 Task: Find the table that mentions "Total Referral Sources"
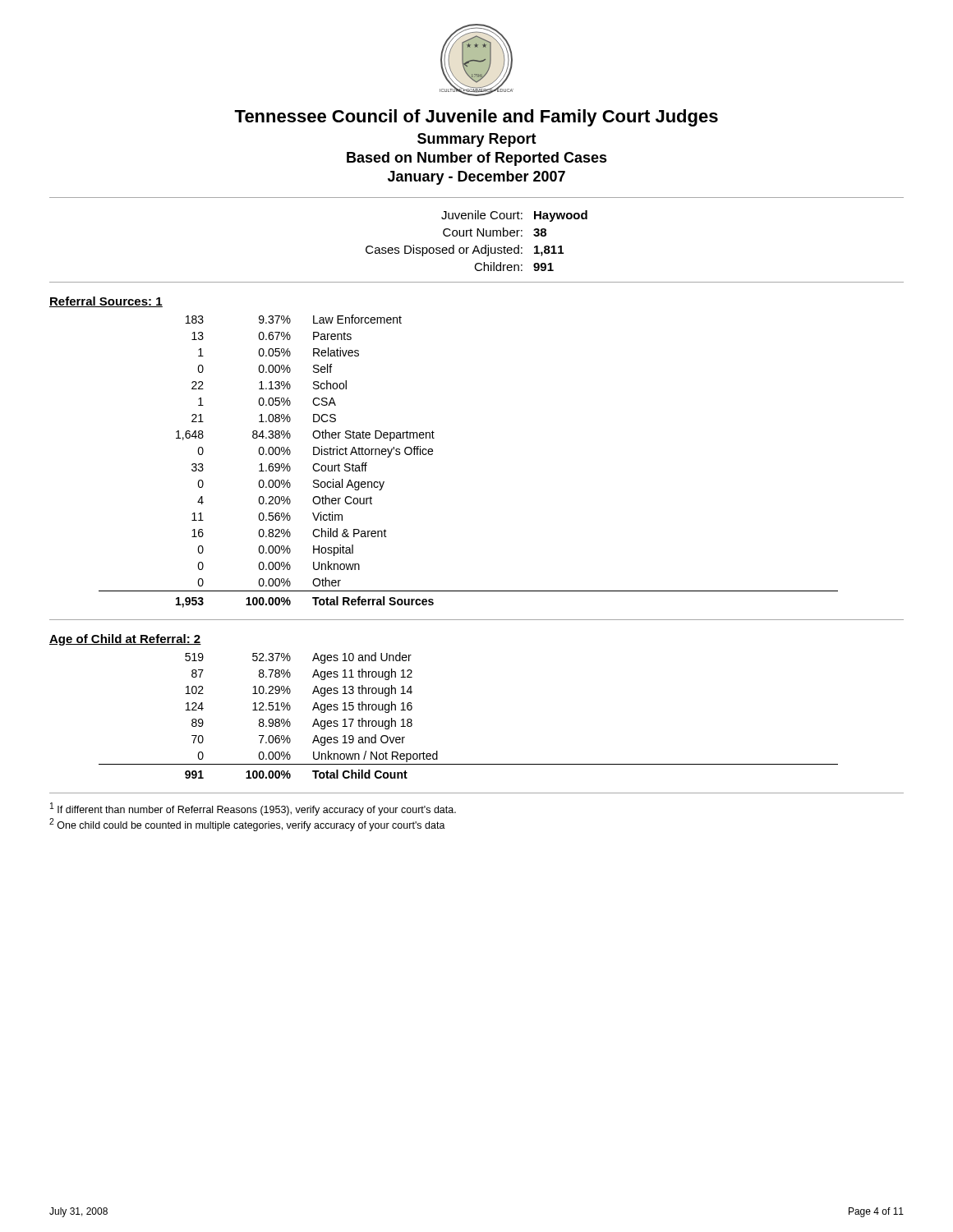pyautogui.click(x=476, y=460)
